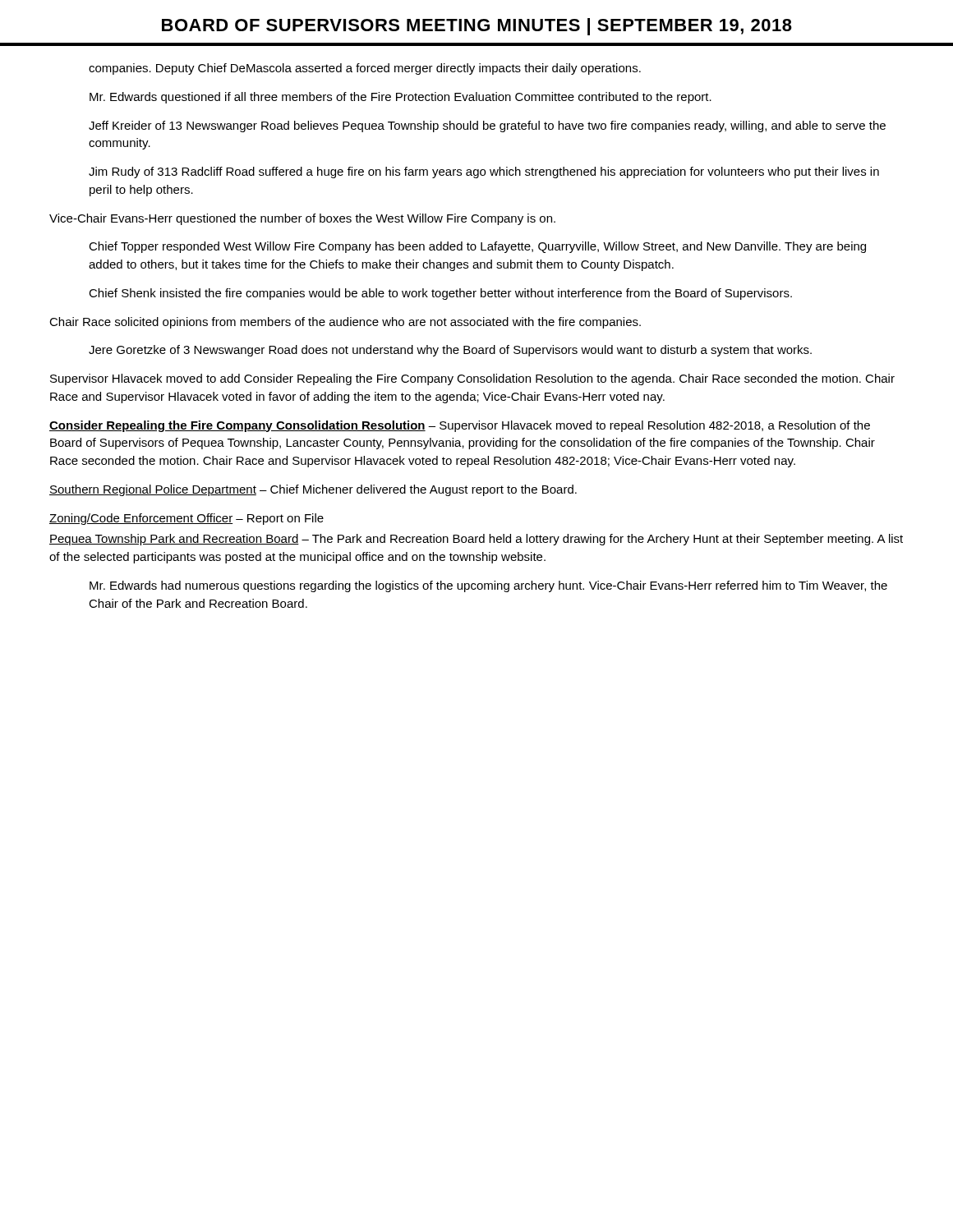Select the text block starting "Consider Repealing the"
The height and width of the screenshot is (1232, 953).
462,442
